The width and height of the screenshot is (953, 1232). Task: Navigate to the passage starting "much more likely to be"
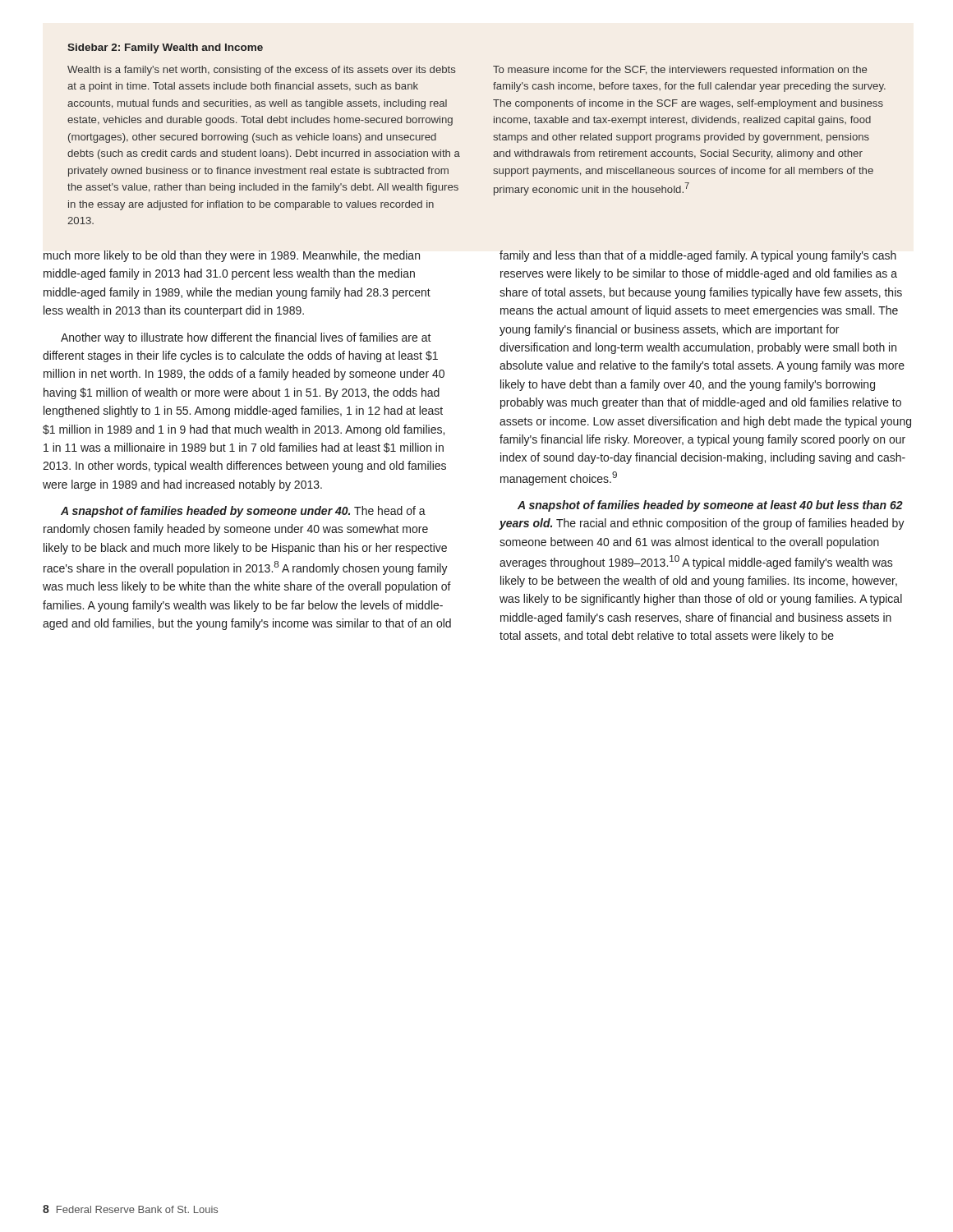click(248, 440)
